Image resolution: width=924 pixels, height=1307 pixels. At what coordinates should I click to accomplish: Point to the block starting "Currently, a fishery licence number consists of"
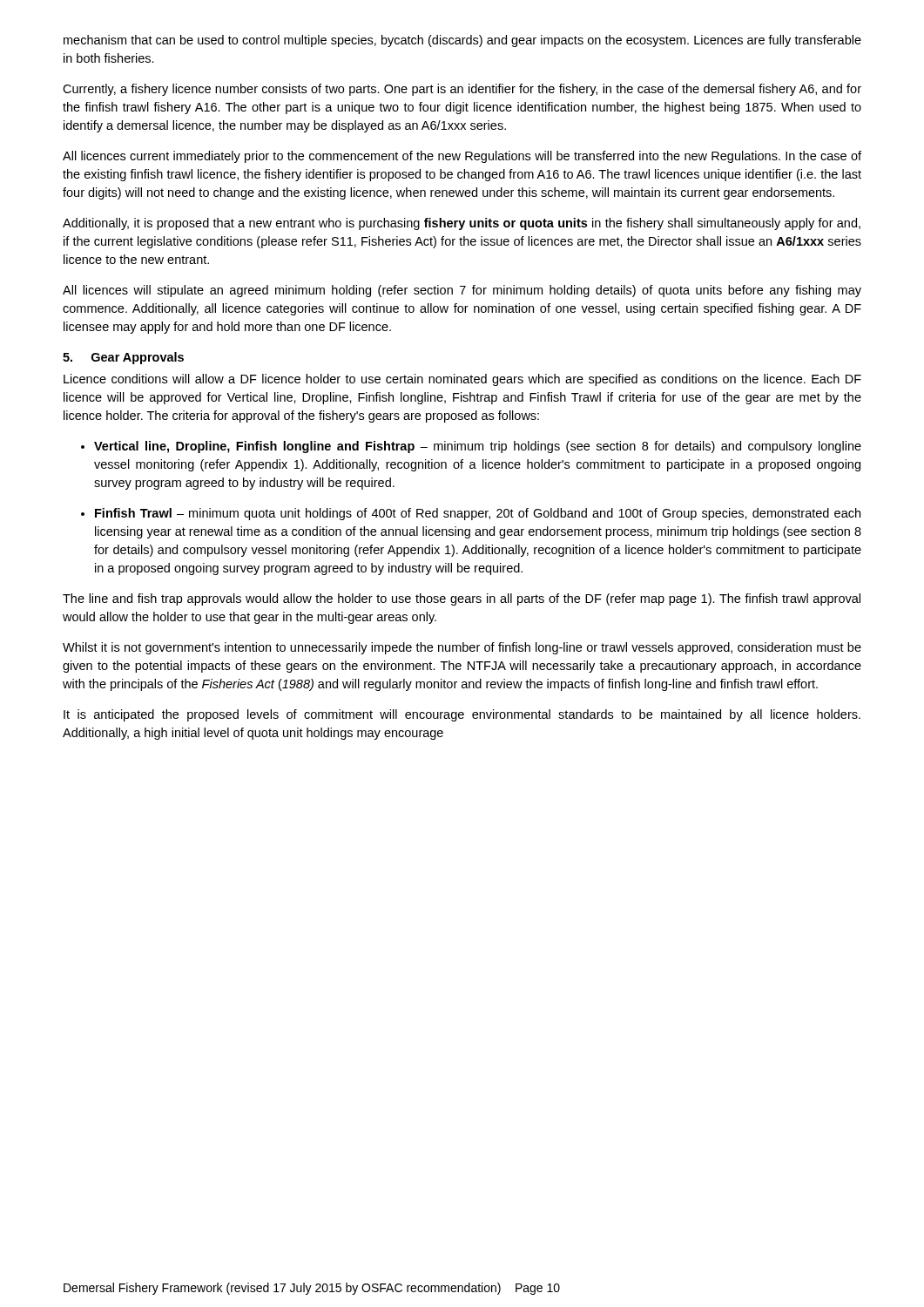pyautogui.click(x=462, y=108)
